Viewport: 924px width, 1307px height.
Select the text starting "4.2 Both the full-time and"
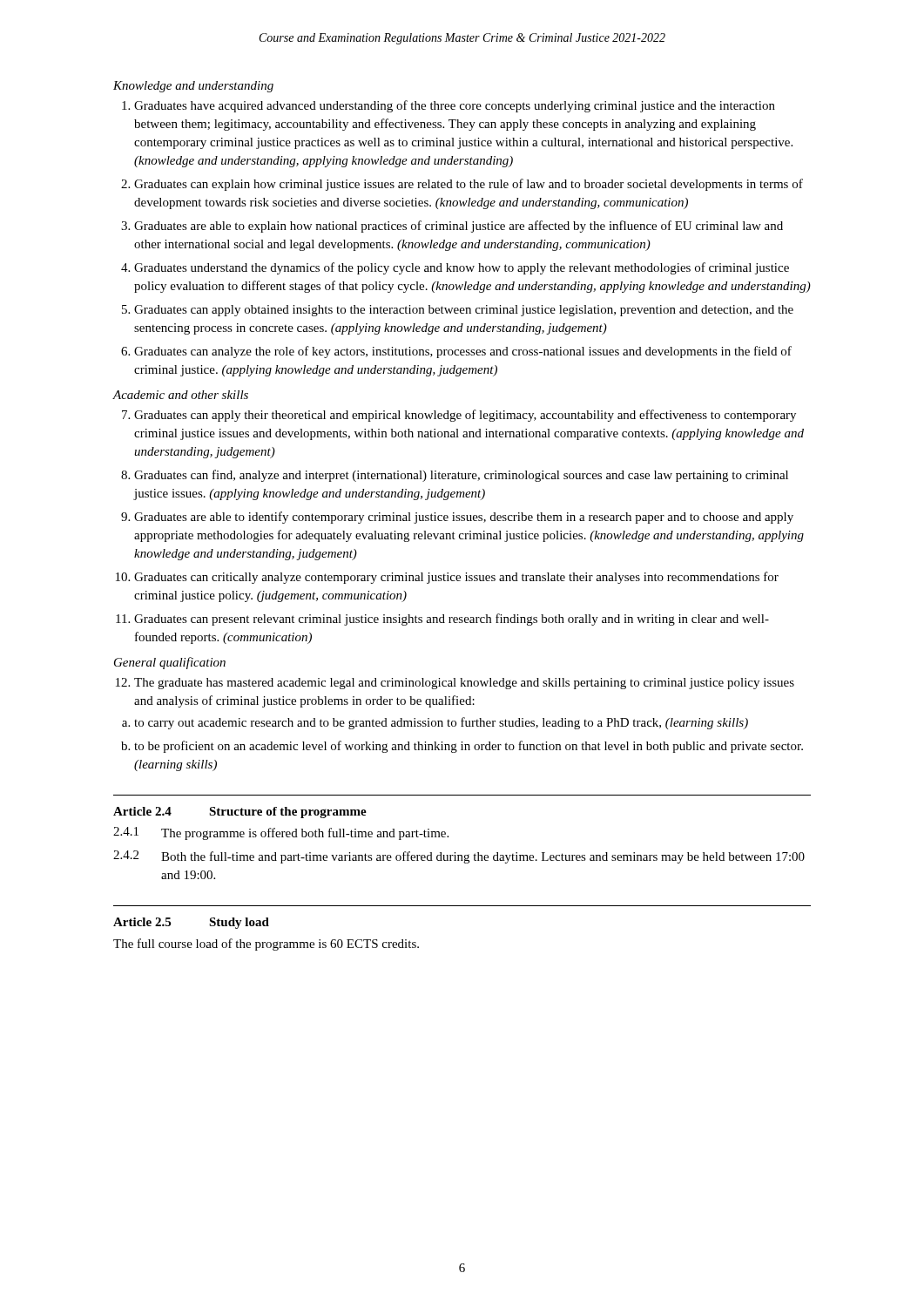tap(462, 866)
